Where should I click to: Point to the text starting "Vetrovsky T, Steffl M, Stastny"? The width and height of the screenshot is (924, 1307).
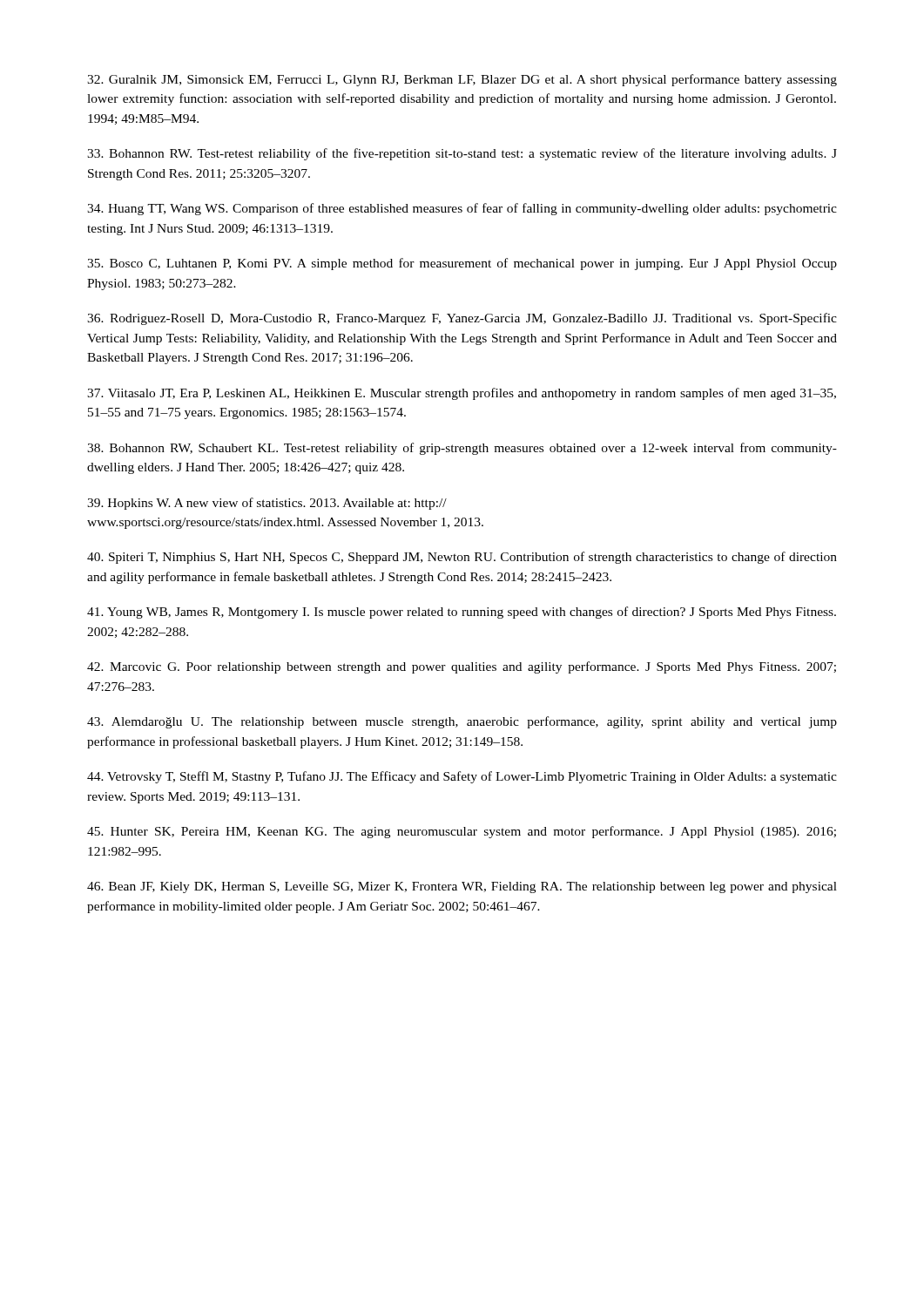(462, 786)
